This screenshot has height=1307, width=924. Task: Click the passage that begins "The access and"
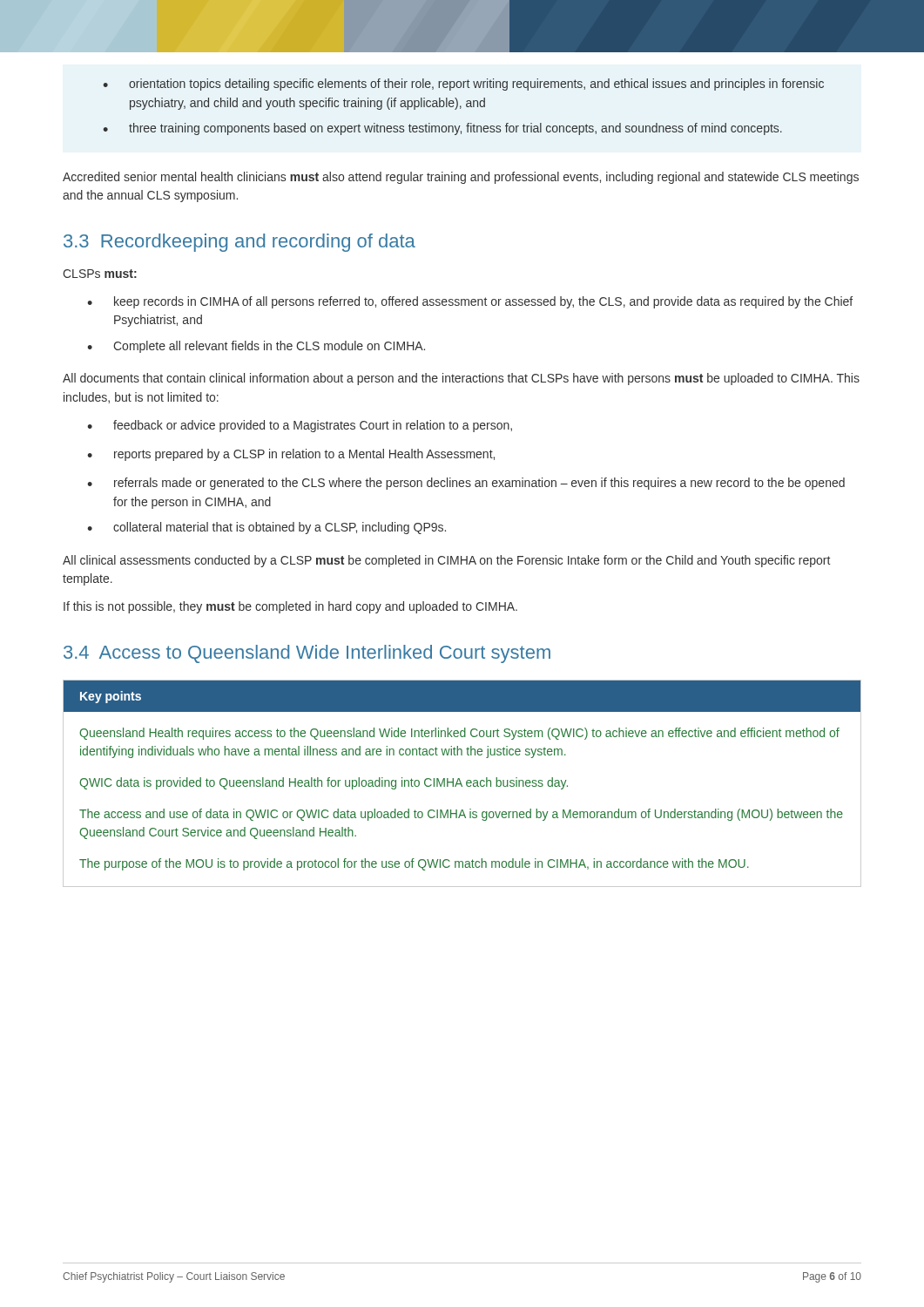point(461,823)
